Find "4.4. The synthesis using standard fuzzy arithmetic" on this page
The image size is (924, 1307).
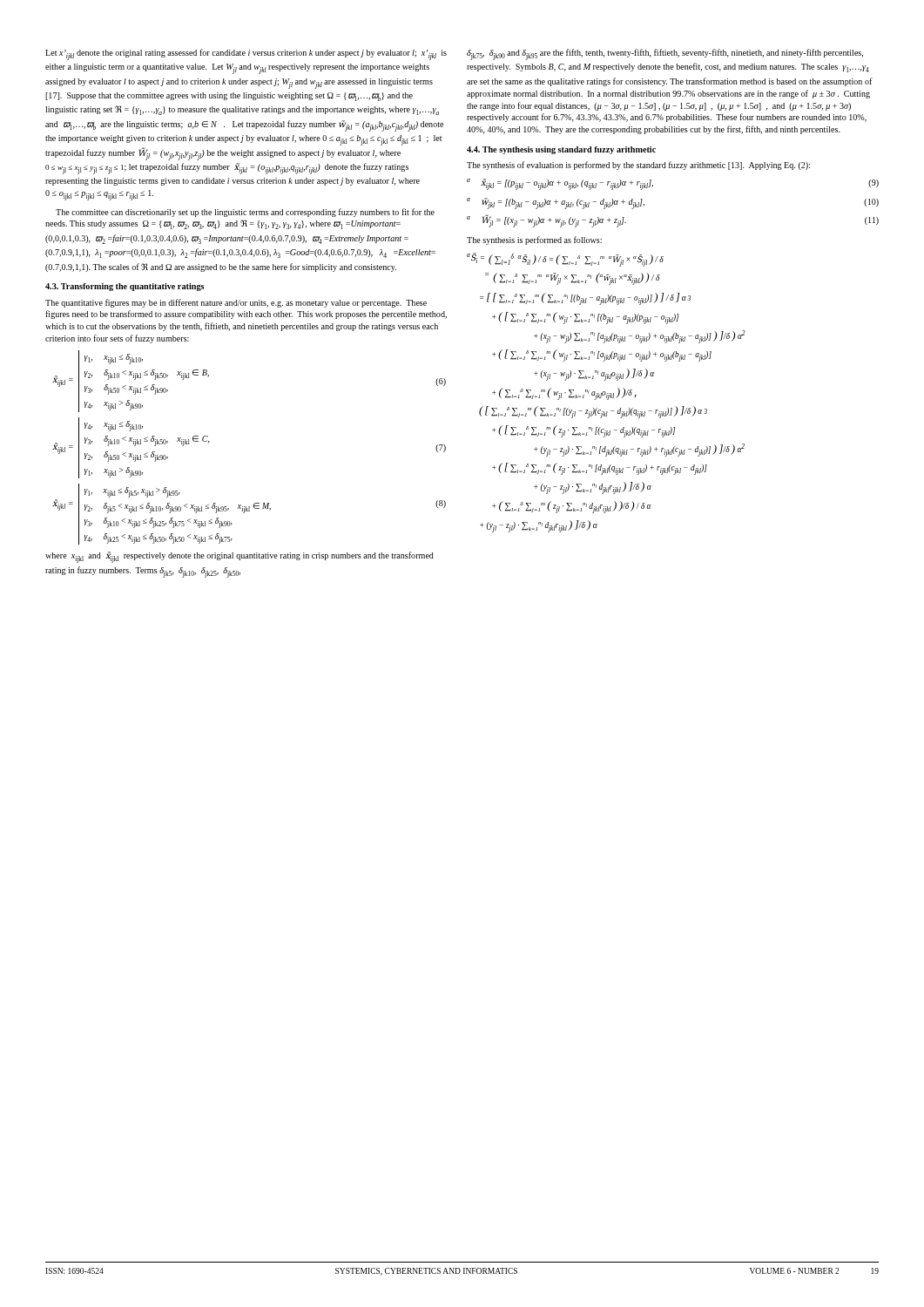[561, 150]
